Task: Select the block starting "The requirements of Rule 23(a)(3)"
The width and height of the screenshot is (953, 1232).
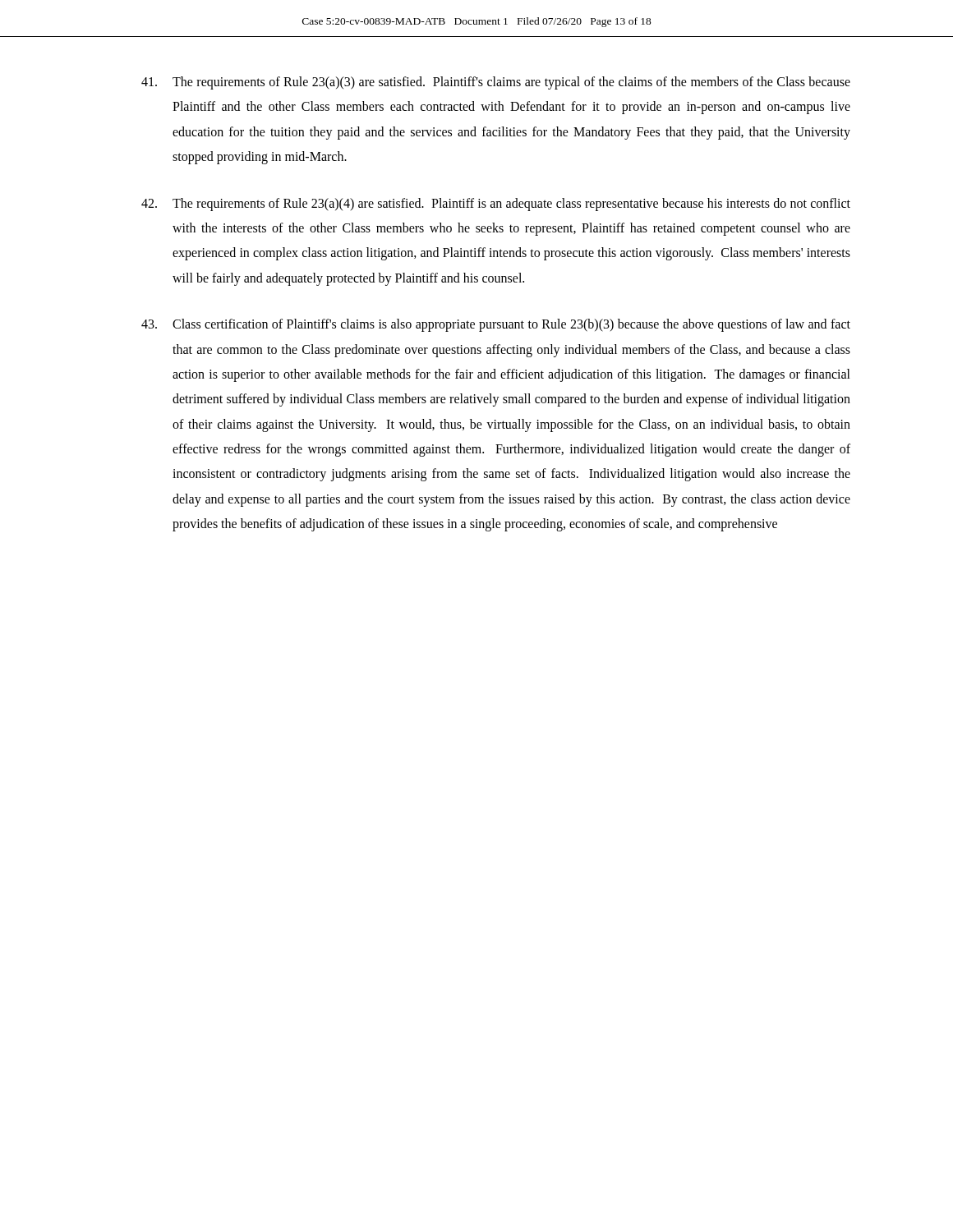Action: pos(476,120)
